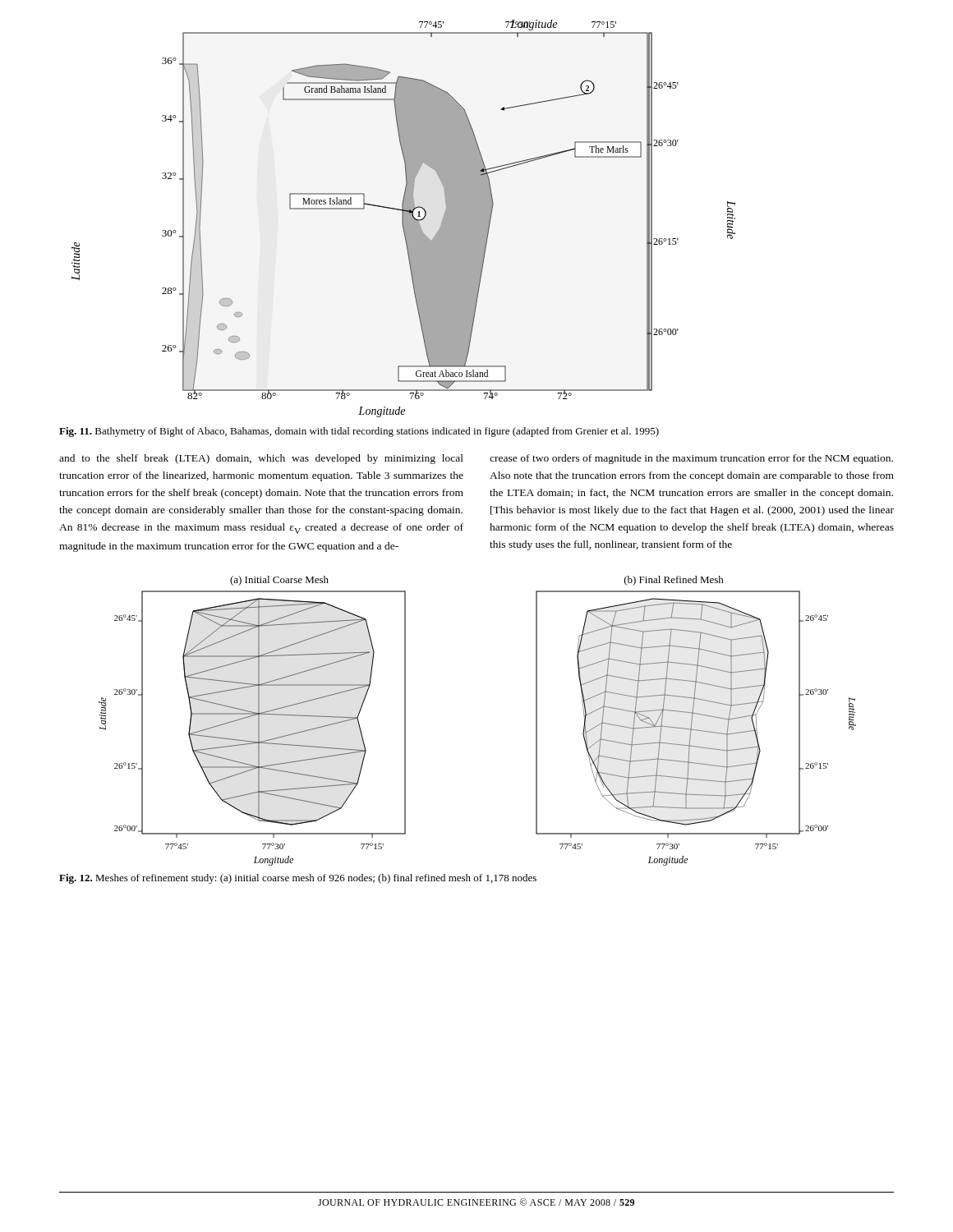This screenshot has width=953, height=1232.
Task: Locate the block starting "and to the shelf"
Action: (x=261, y=502)
